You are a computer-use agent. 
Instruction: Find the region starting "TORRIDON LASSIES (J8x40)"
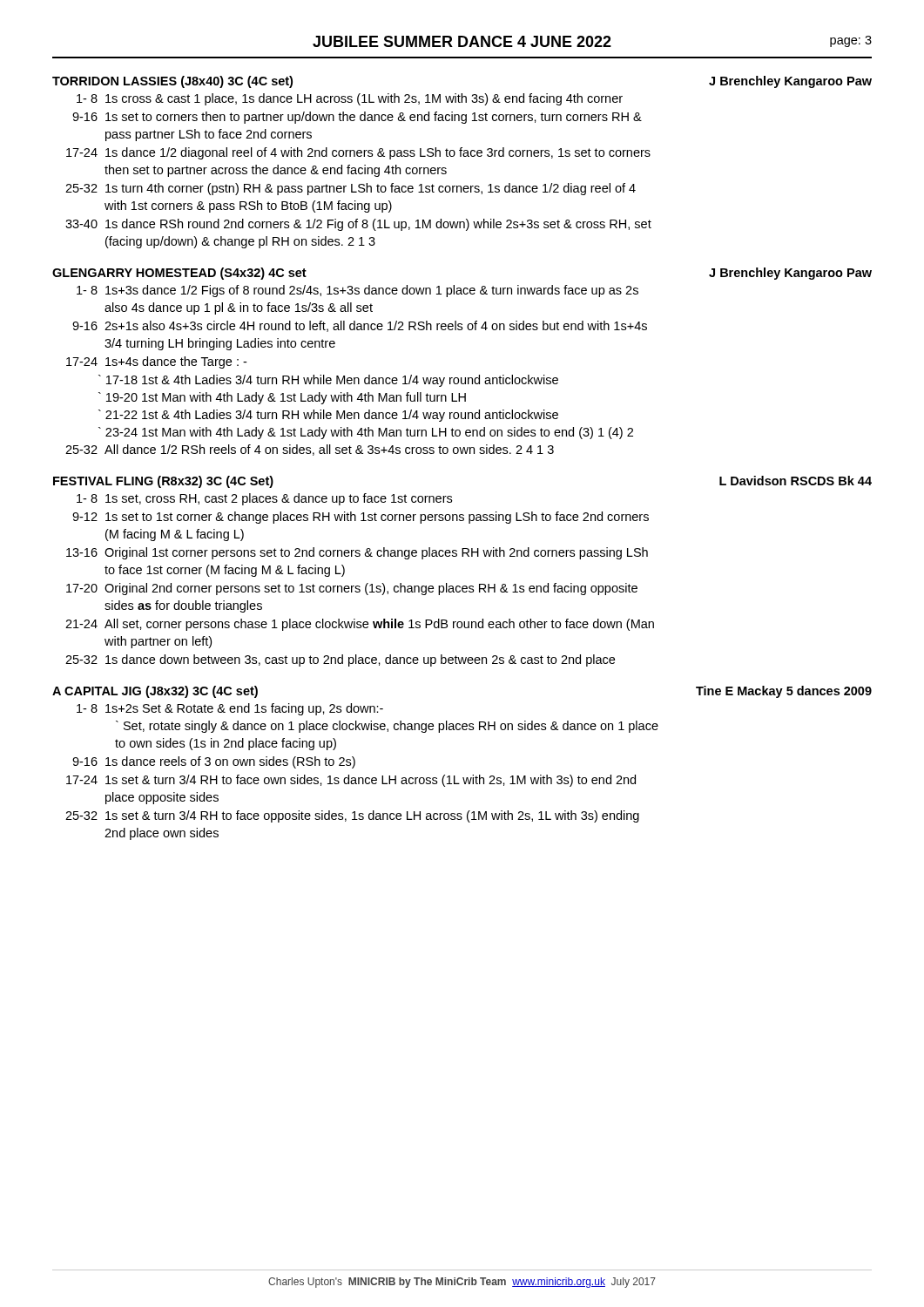tap(173, 81)
